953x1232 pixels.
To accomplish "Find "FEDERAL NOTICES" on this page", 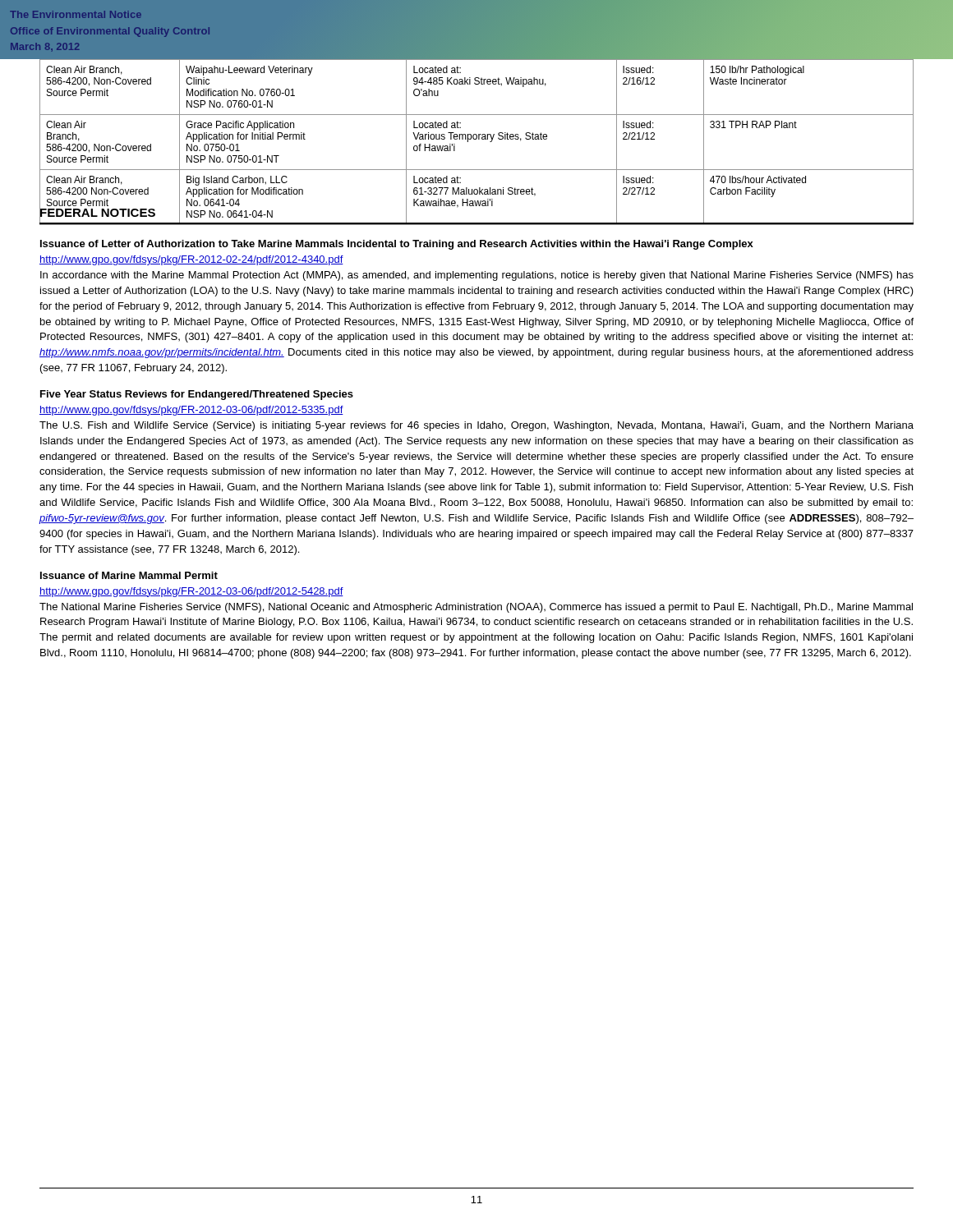I will pos(98,212).
